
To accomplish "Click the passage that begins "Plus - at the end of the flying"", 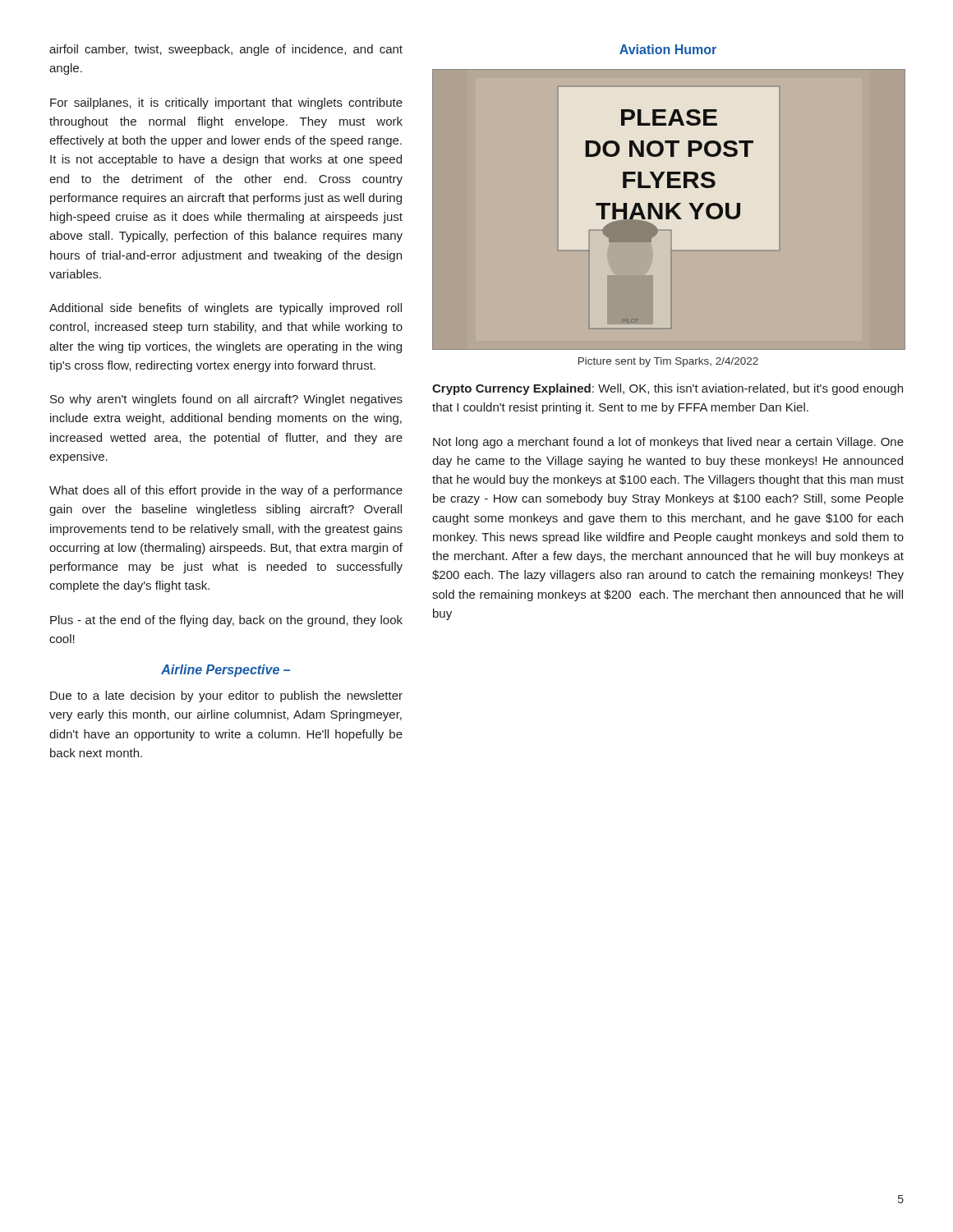I will tap(226, 629).
